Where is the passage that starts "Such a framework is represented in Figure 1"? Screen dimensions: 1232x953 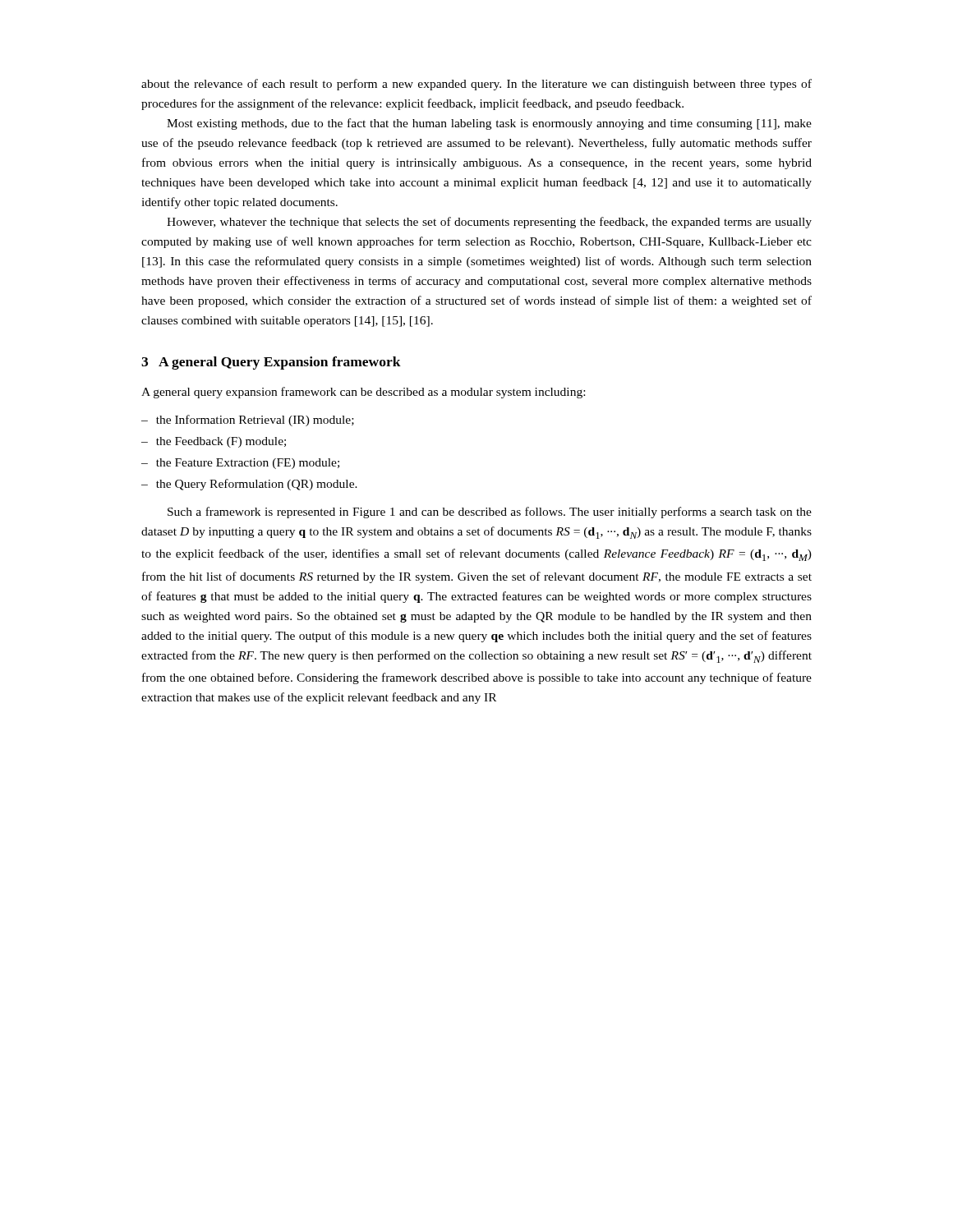pos(476,604)
